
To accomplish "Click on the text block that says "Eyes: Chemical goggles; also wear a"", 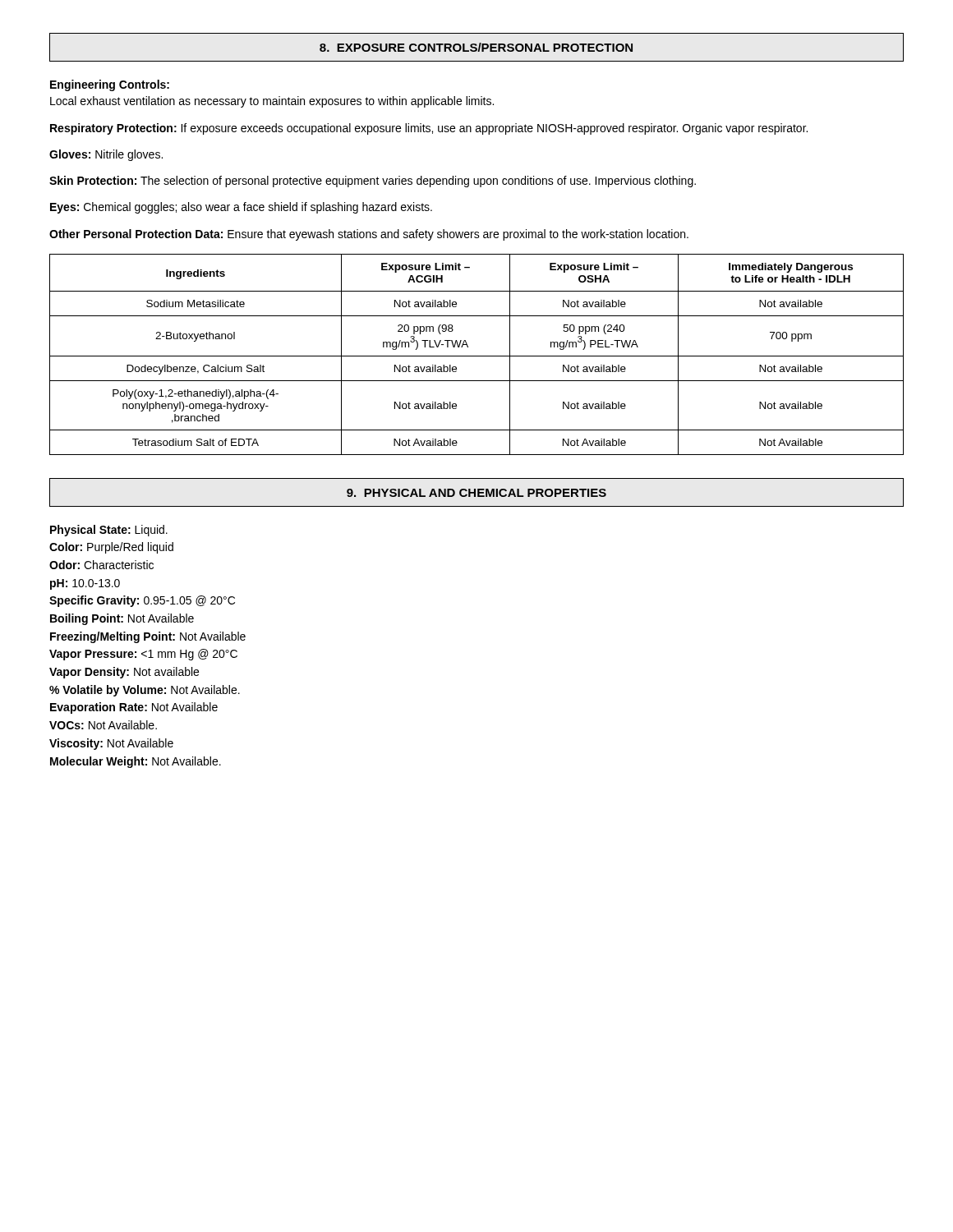I will (241, 207).
